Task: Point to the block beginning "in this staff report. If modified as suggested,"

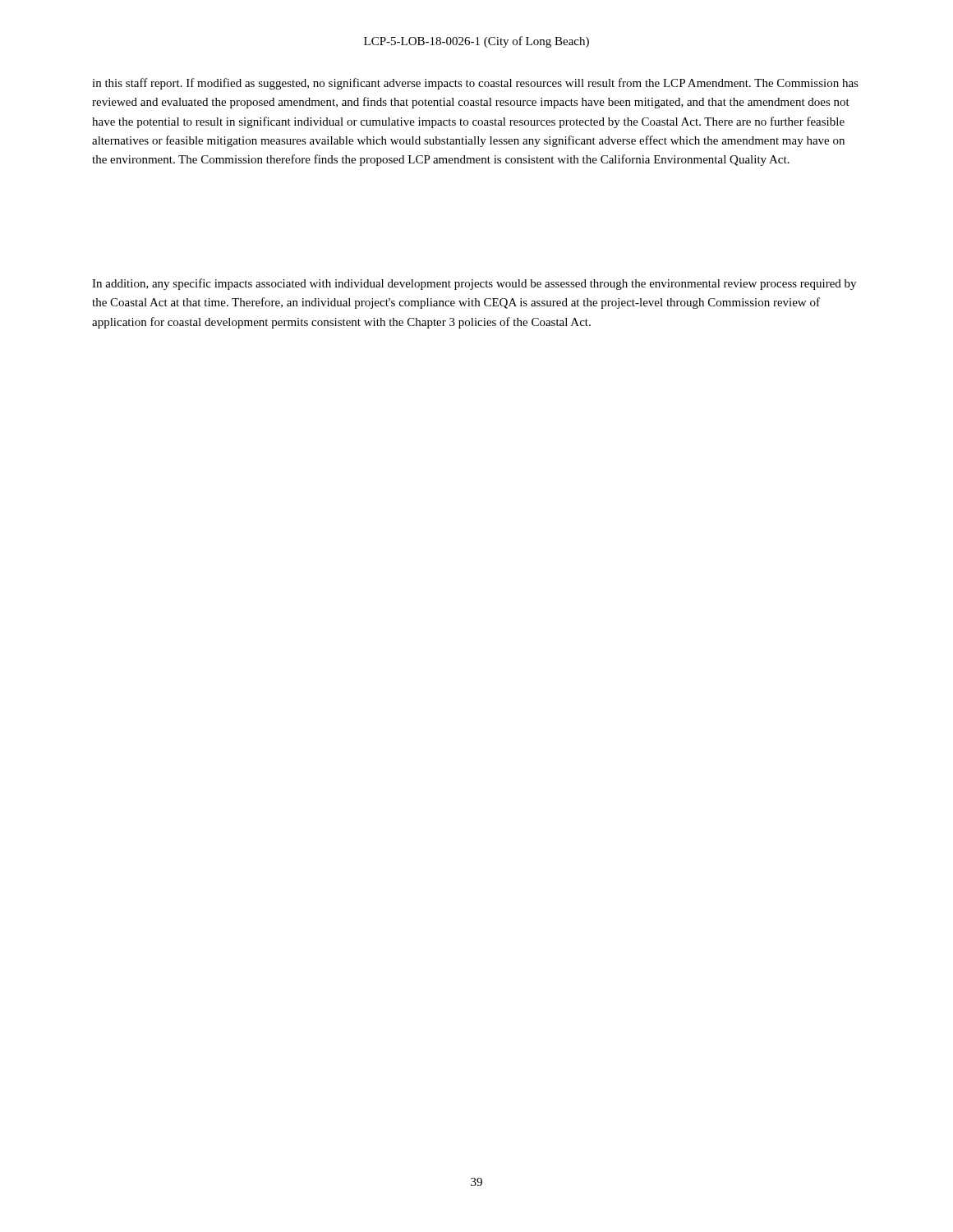Action: coord(475,121)
